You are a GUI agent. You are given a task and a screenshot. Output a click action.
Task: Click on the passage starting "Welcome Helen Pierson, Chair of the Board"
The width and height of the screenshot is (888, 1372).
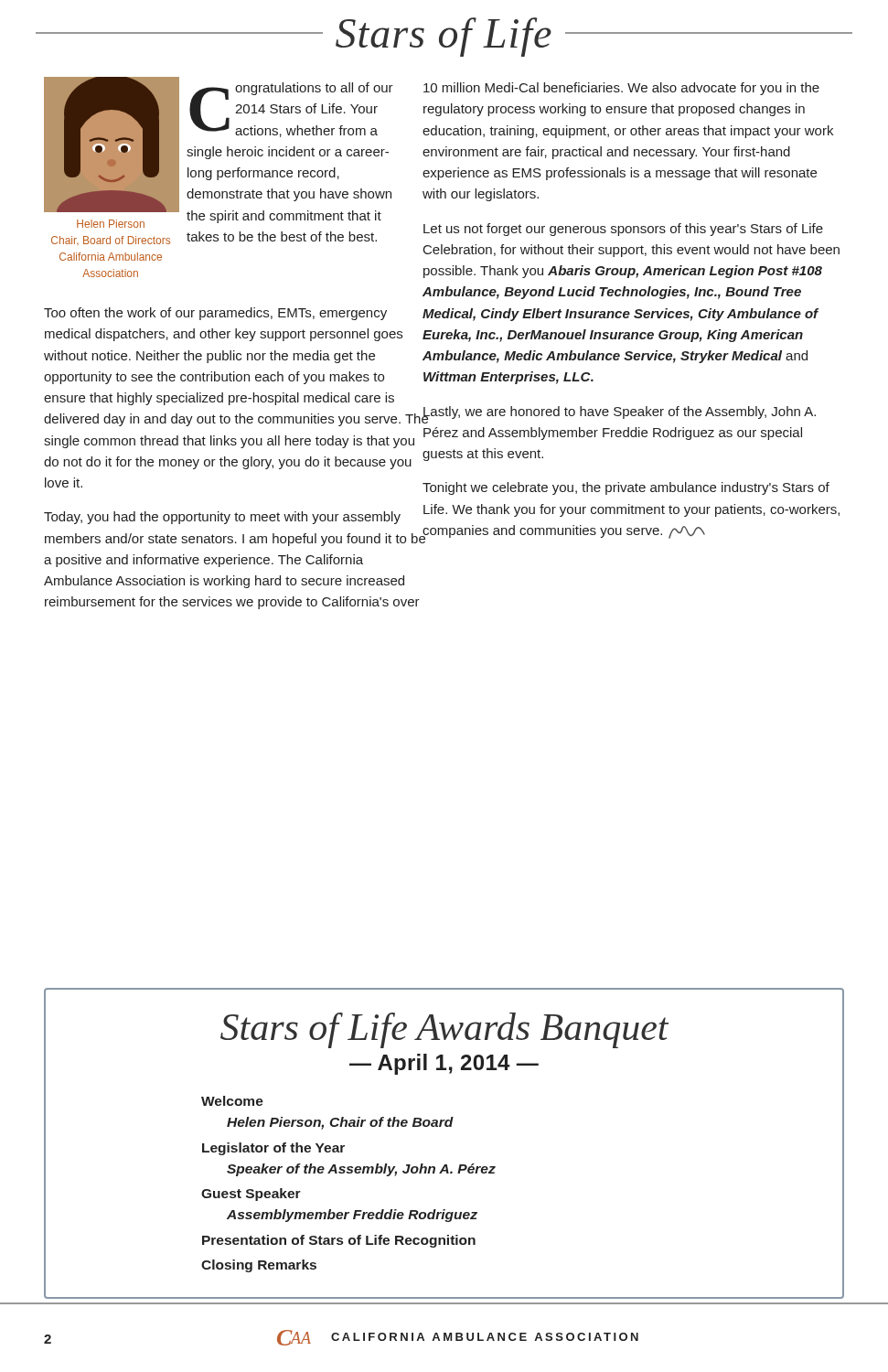232,1101
